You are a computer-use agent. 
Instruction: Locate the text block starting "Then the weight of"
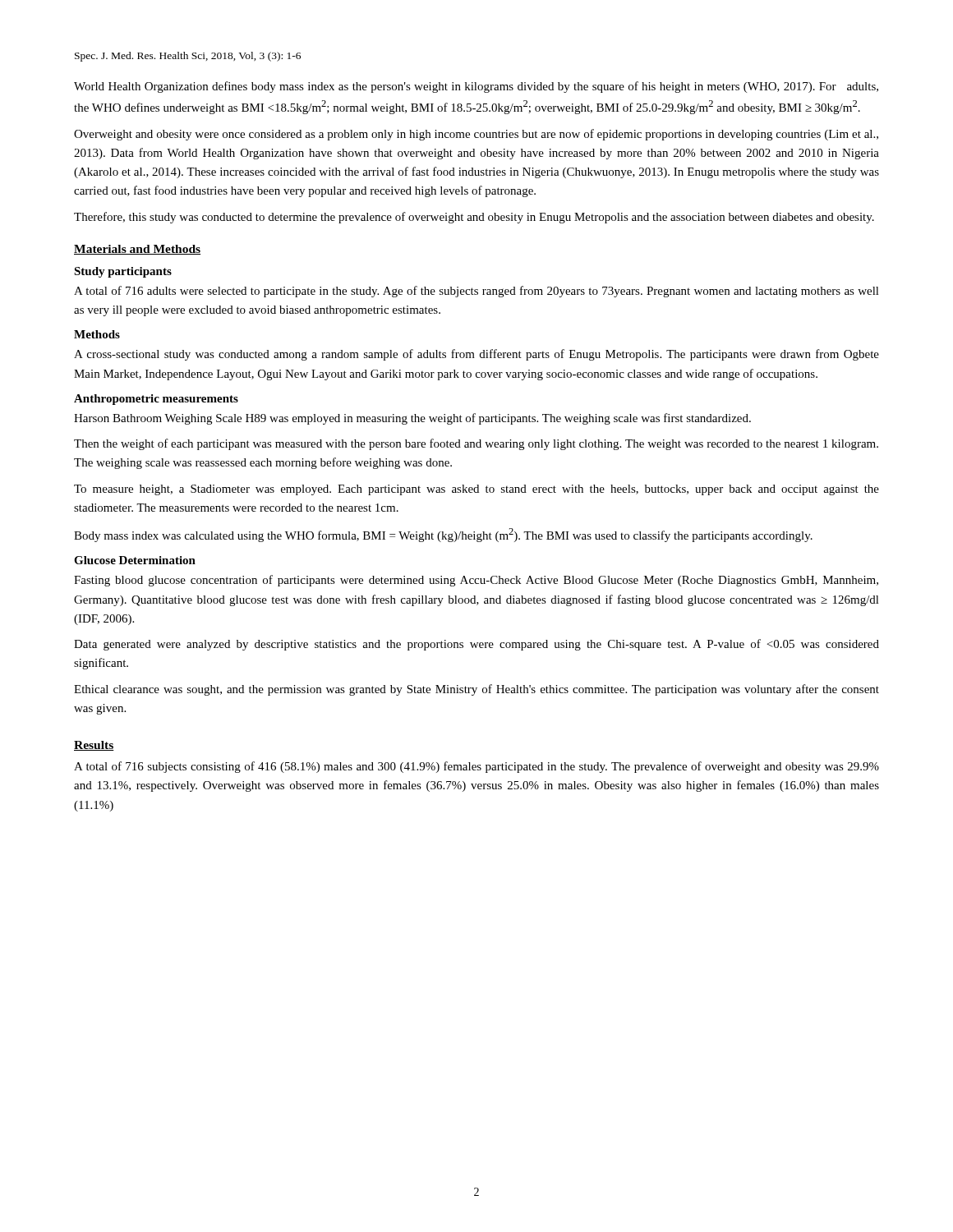point(476,453)
